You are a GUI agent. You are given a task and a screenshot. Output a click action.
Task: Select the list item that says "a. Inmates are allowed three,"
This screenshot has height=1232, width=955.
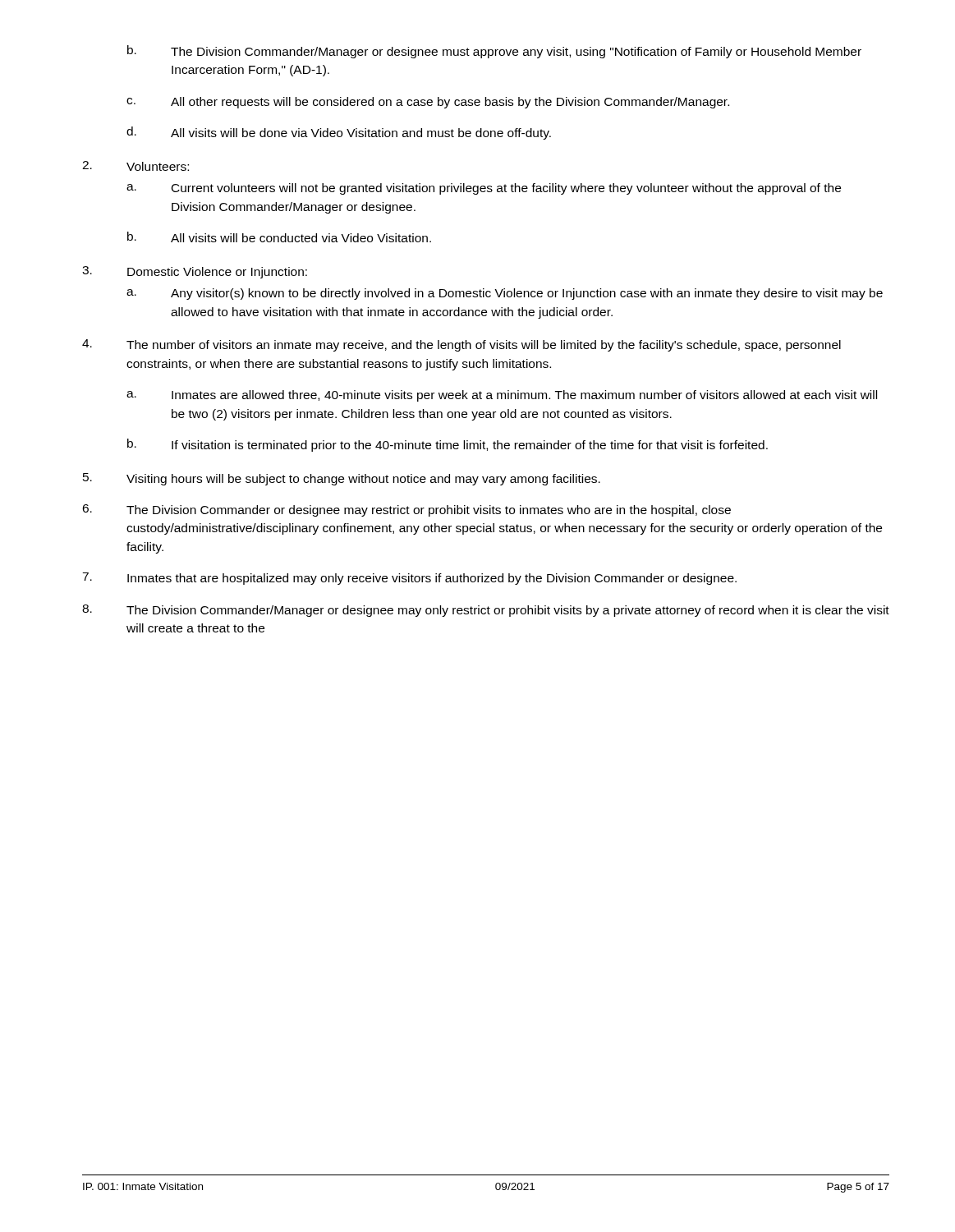click(508, 405)
